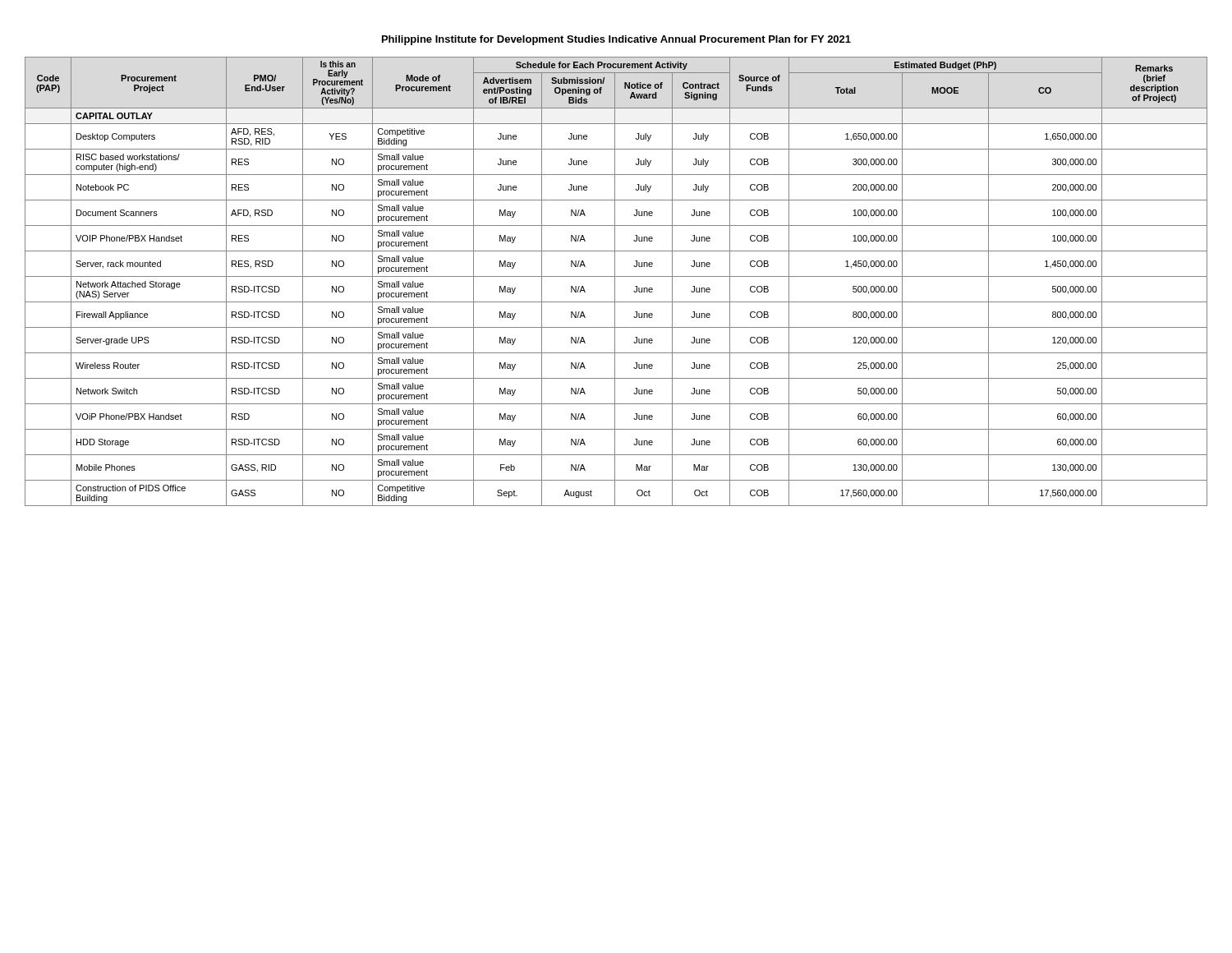The height and width of the screenshot is (953, 1232).
Task: Find the table
Action: 616,281
